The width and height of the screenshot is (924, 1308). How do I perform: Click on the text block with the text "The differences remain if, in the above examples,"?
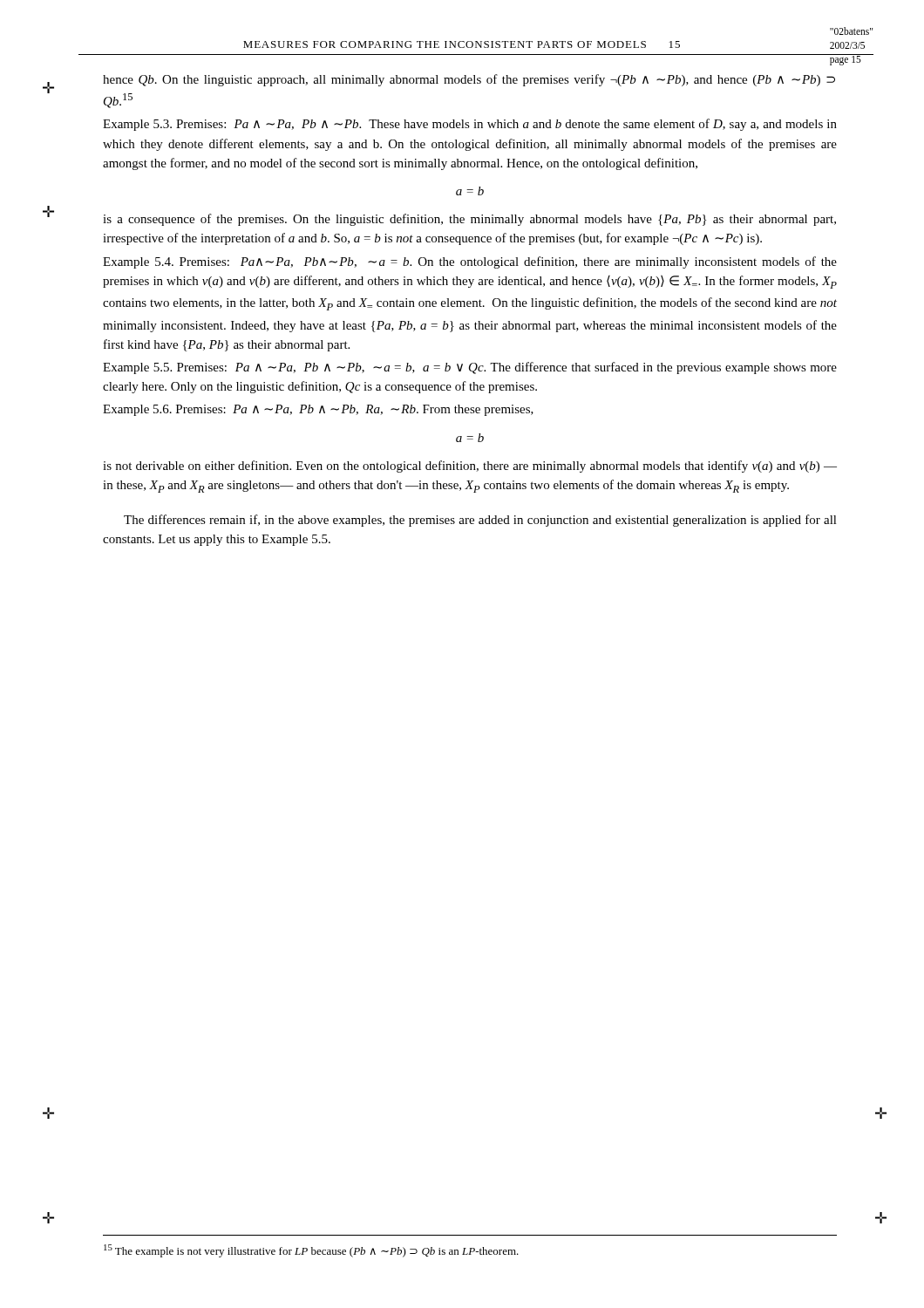pos(470,529)
